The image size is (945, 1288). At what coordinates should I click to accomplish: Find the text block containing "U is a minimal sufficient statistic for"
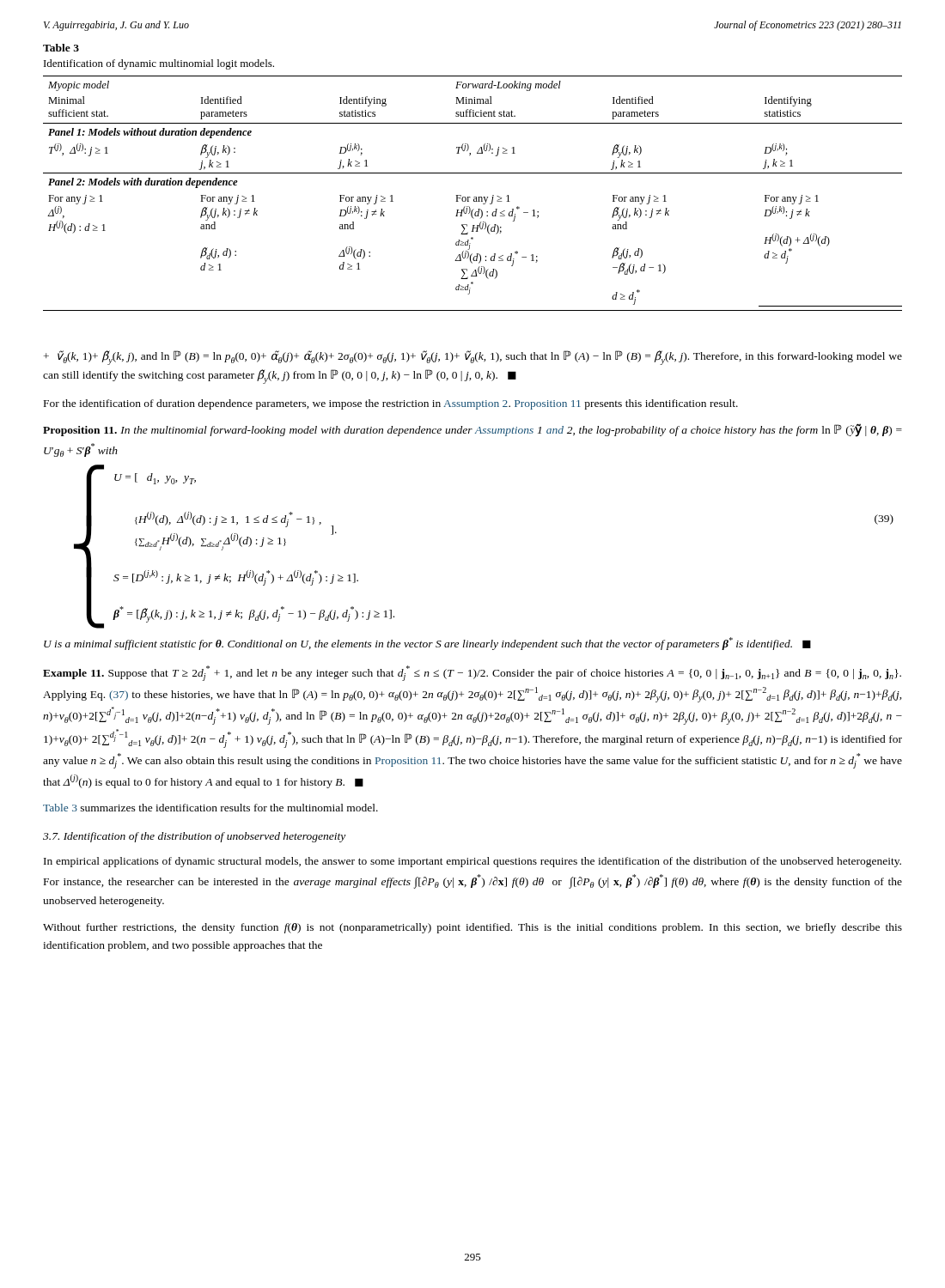(x=427, y=642)
